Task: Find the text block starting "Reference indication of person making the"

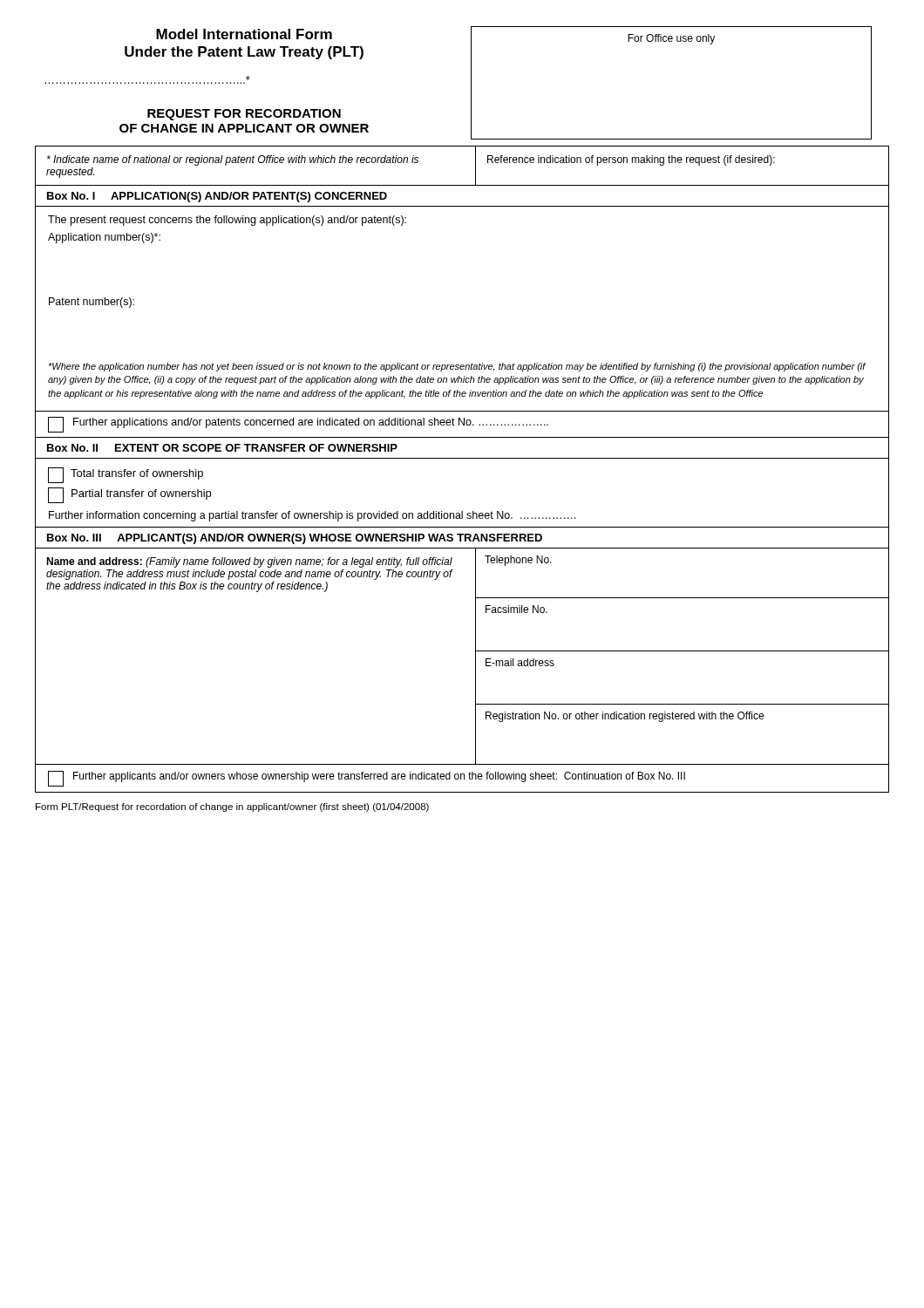Action: coord(631,160)
